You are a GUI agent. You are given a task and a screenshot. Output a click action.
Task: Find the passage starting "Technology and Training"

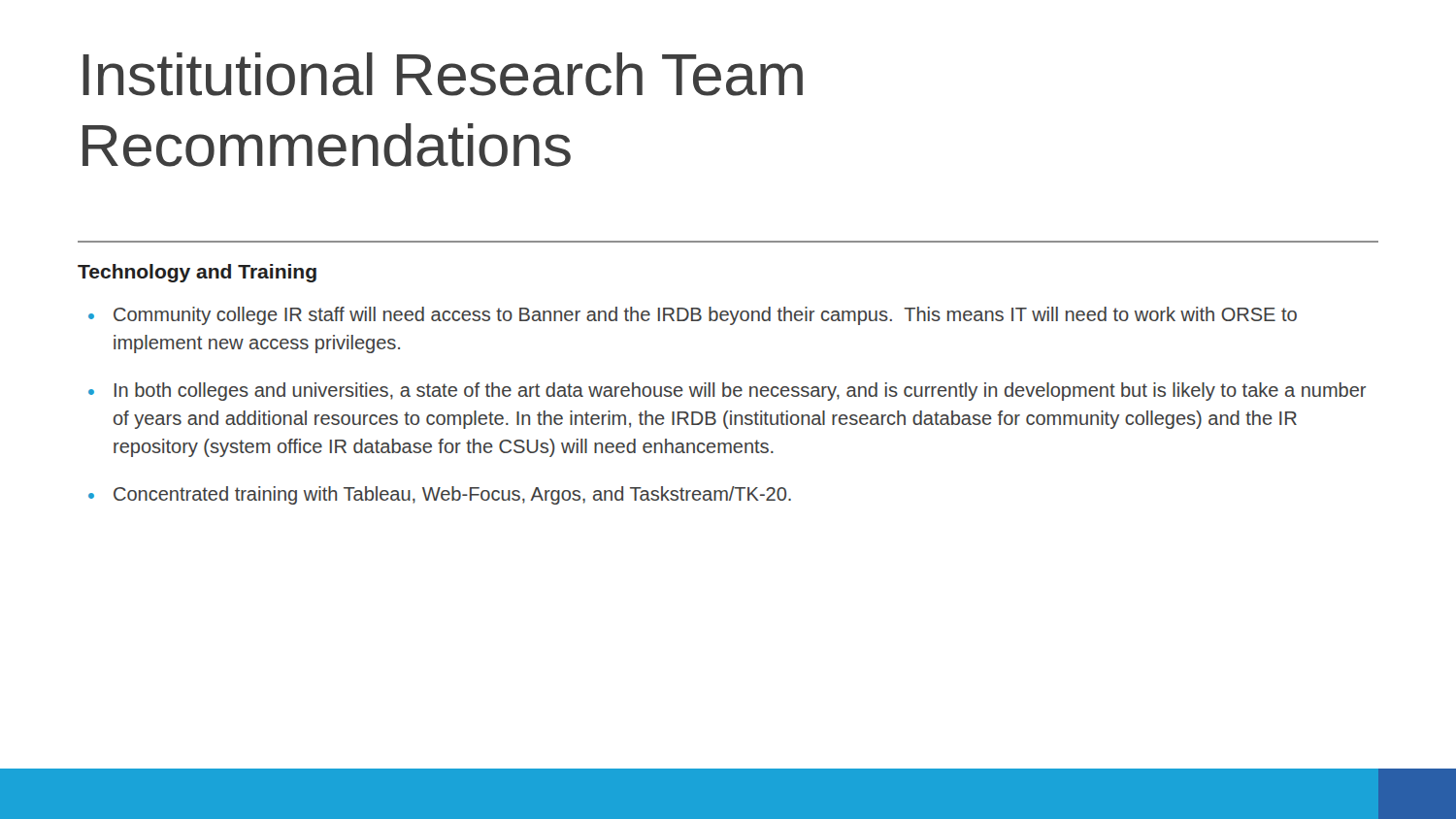[198, 271]
